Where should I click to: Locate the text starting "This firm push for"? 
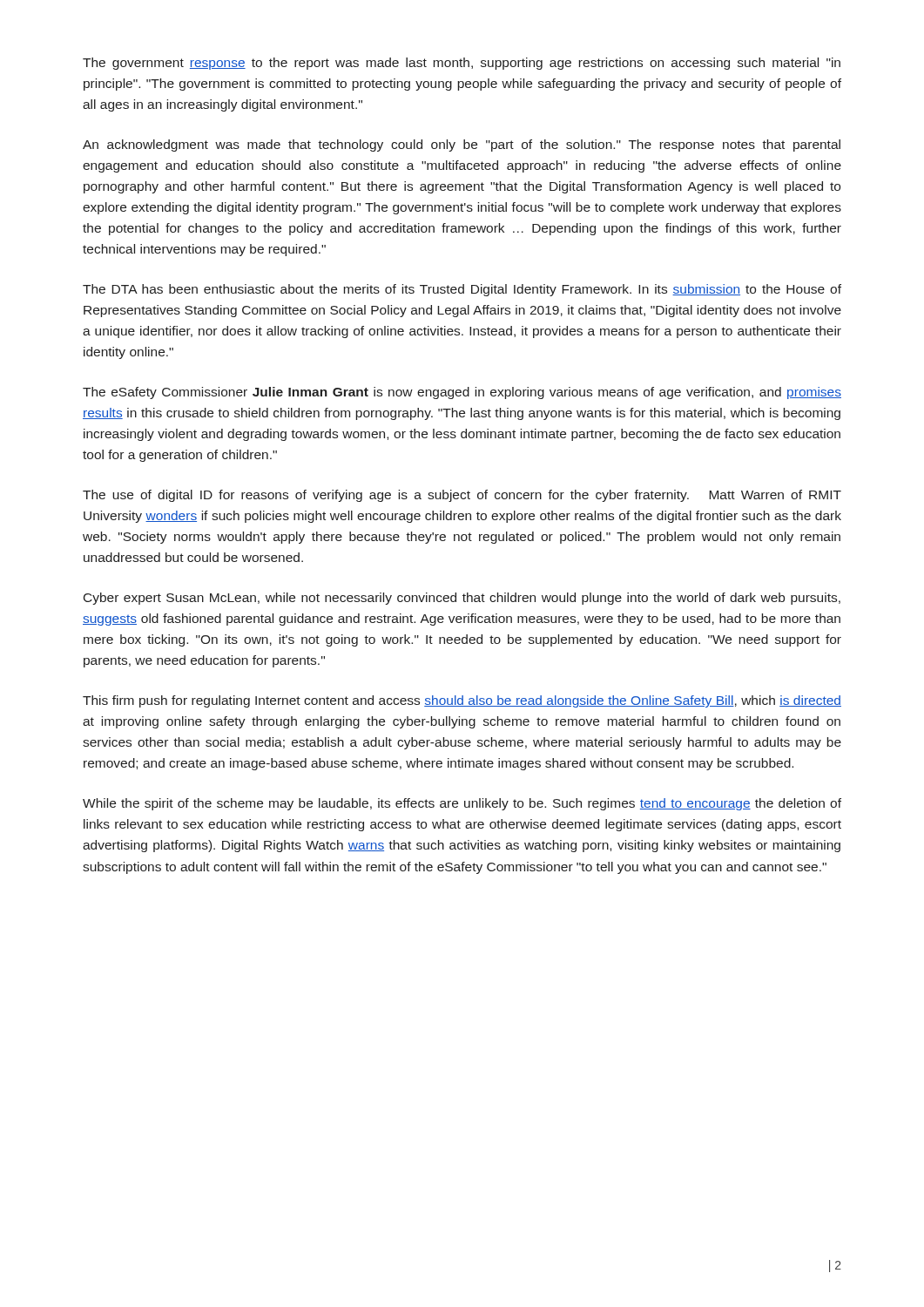462,732
